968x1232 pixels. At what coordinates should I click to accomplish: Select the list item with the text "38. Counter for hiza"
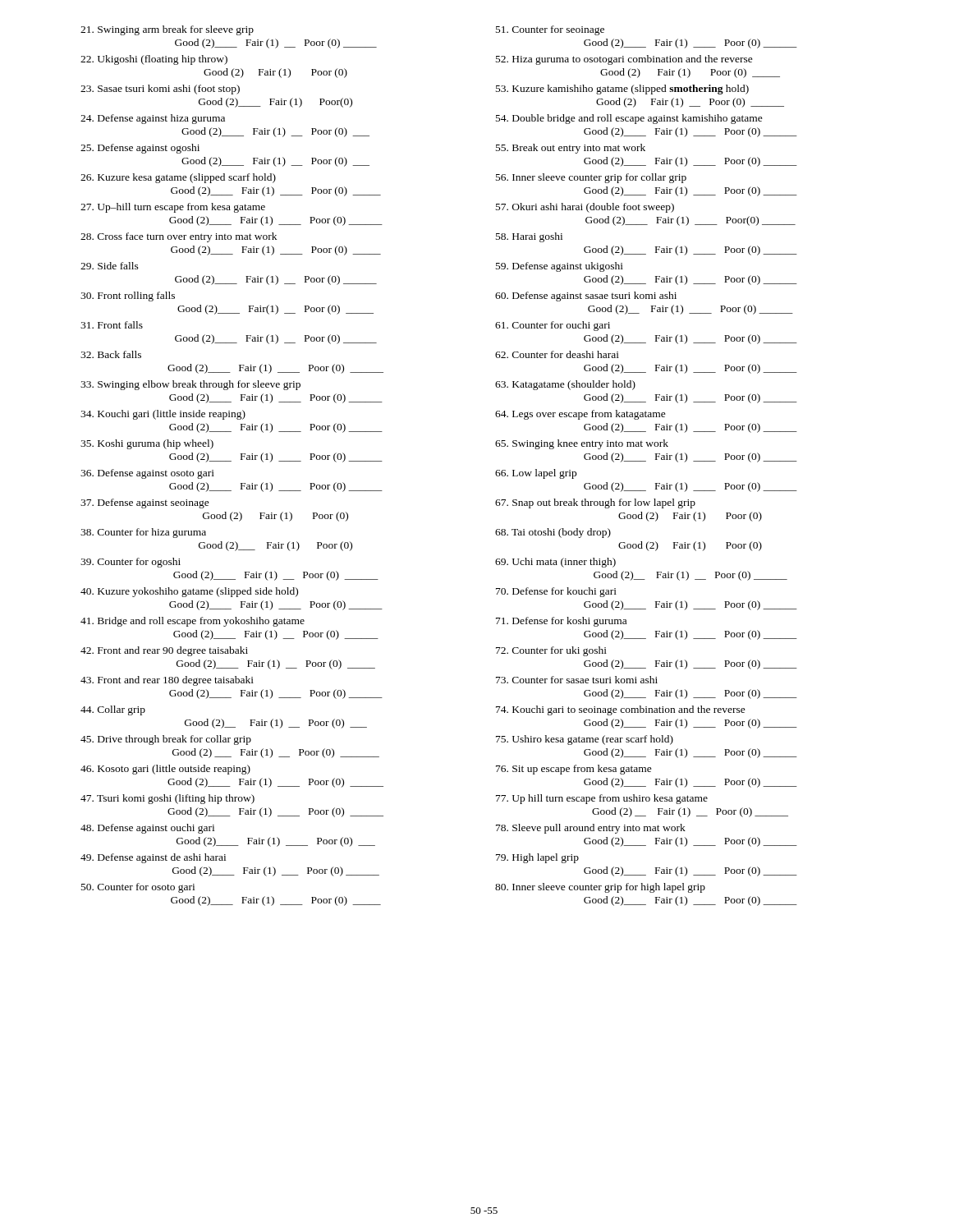[x=275, y=539]
